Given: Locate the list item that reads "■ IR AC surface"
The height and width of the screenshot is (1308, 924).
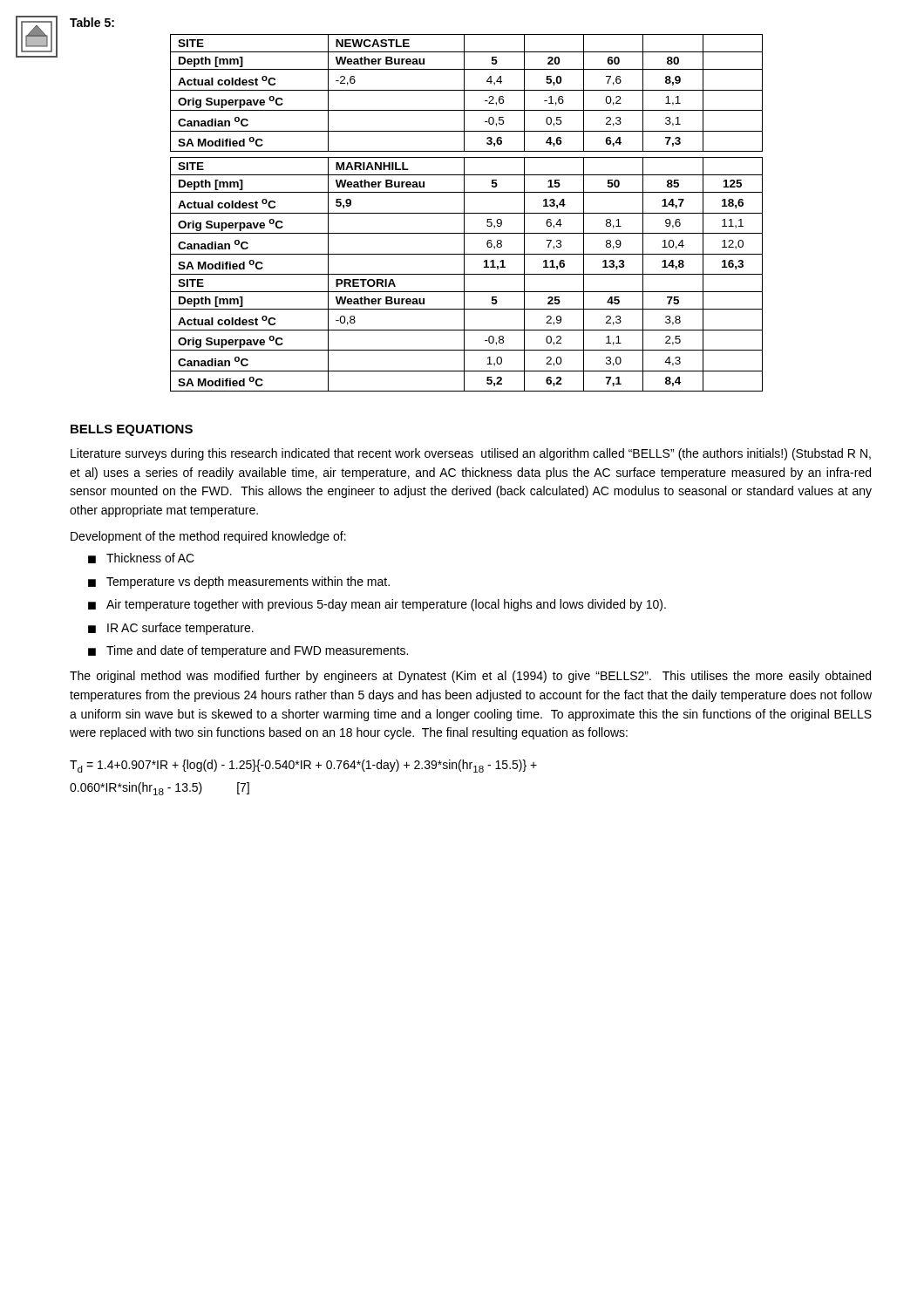Looking at the screenshot, I should (x=171, y=629).
